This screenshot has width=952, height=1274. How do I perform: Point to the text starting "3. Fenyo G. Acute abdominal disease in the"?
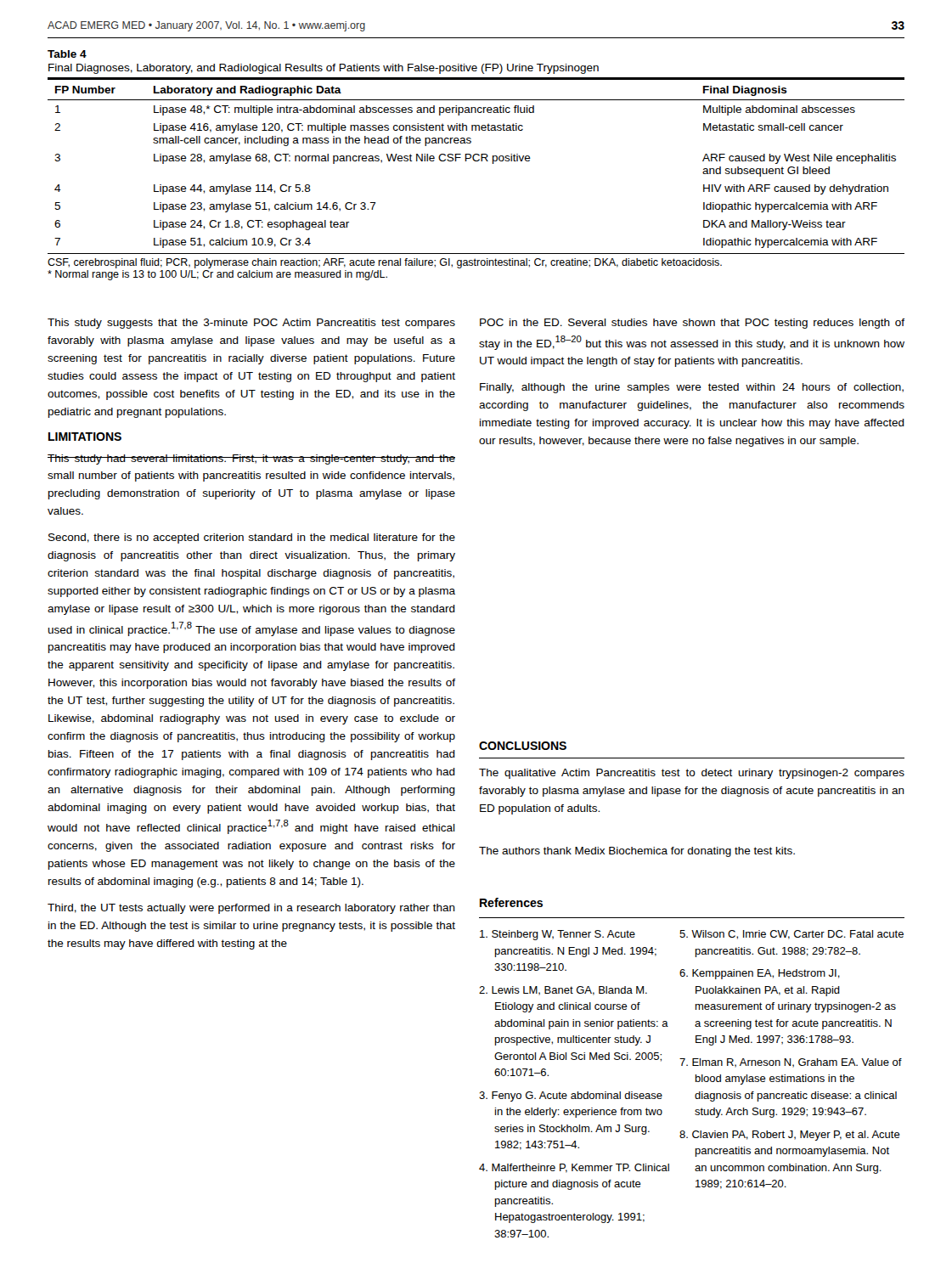pos(571,1120)
